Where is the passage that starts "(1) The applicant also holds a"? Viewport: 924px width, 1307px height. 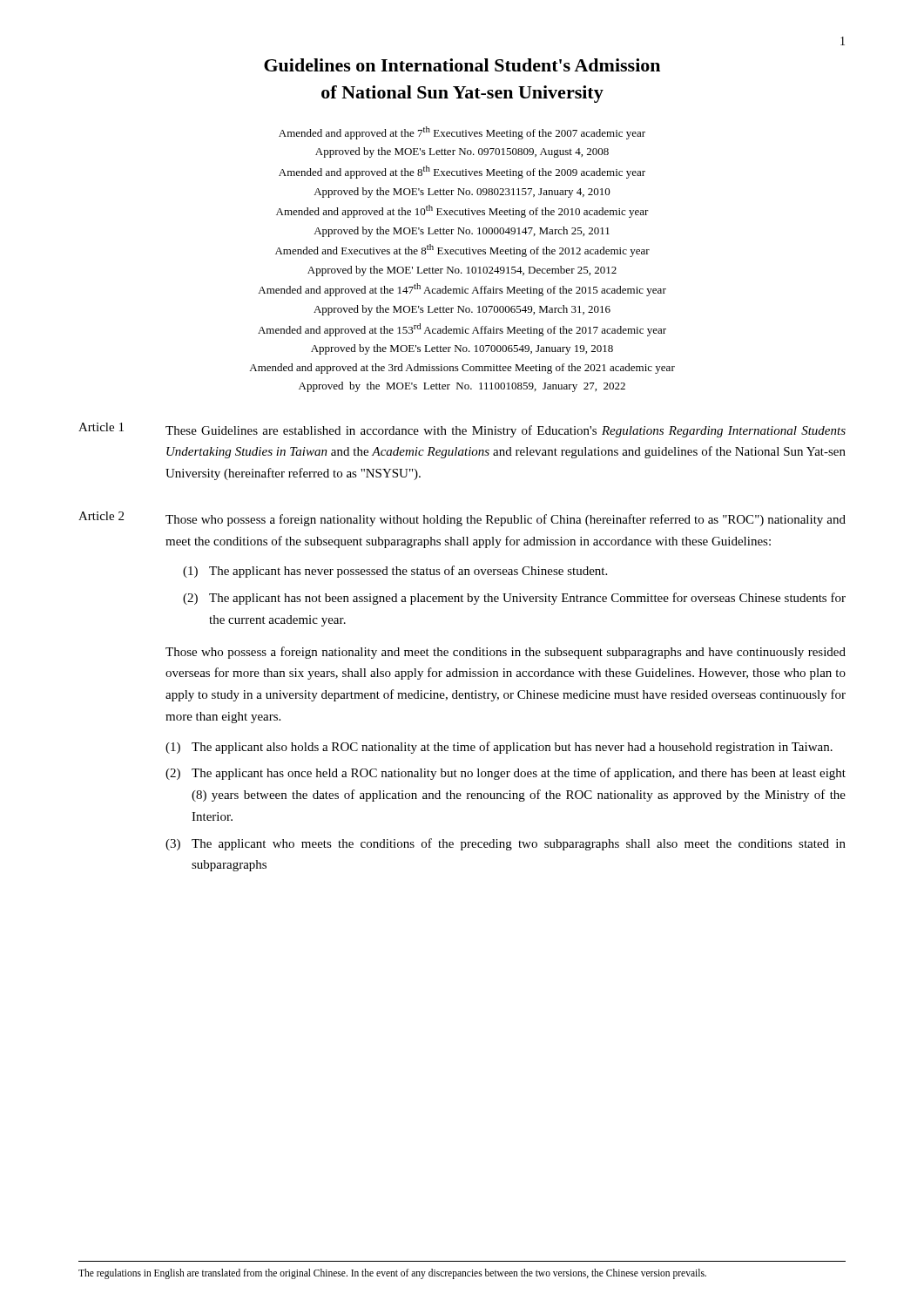click(x=506, y=747)
